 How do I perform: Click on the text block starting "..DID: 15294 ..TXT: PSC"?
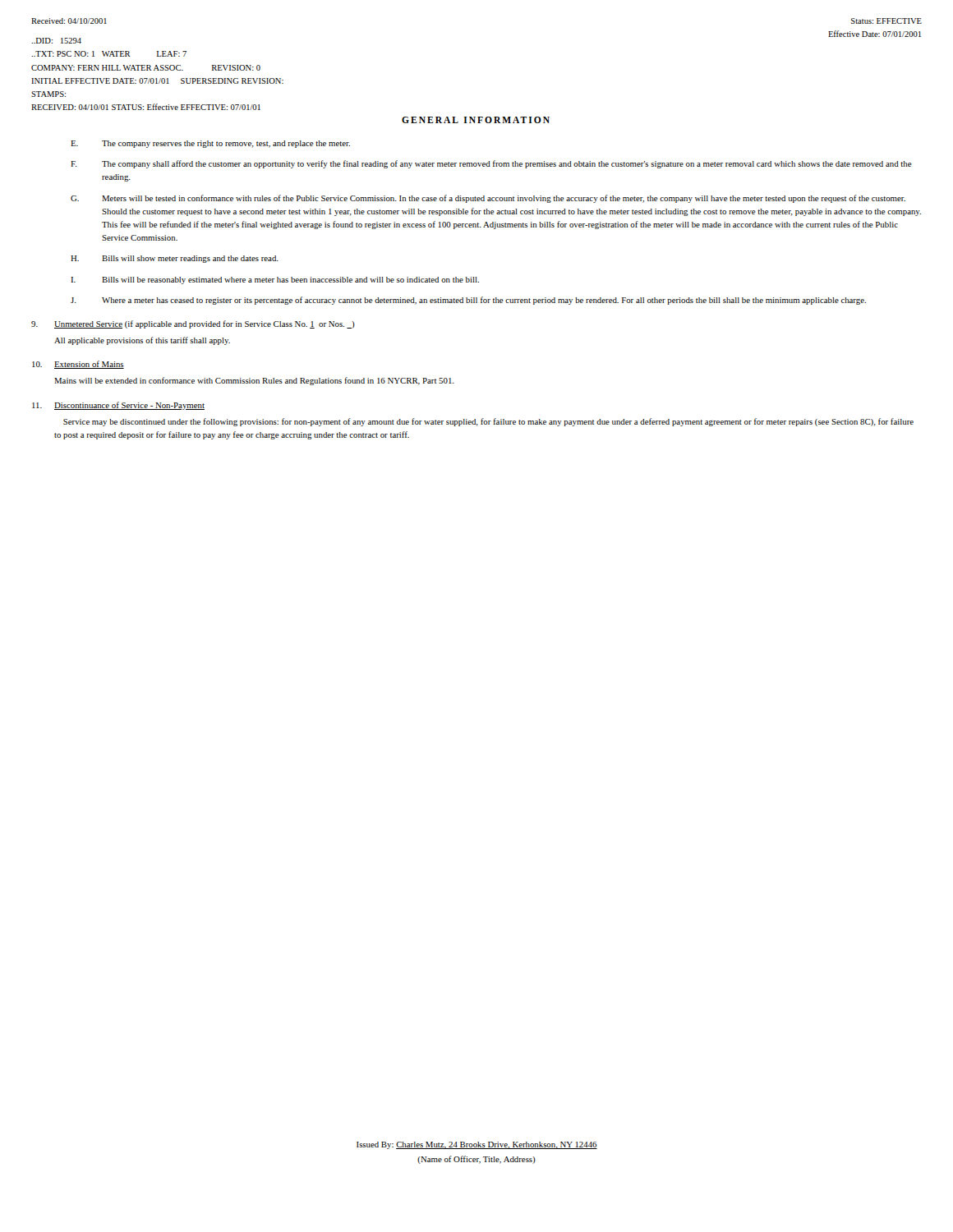[157, 74]
